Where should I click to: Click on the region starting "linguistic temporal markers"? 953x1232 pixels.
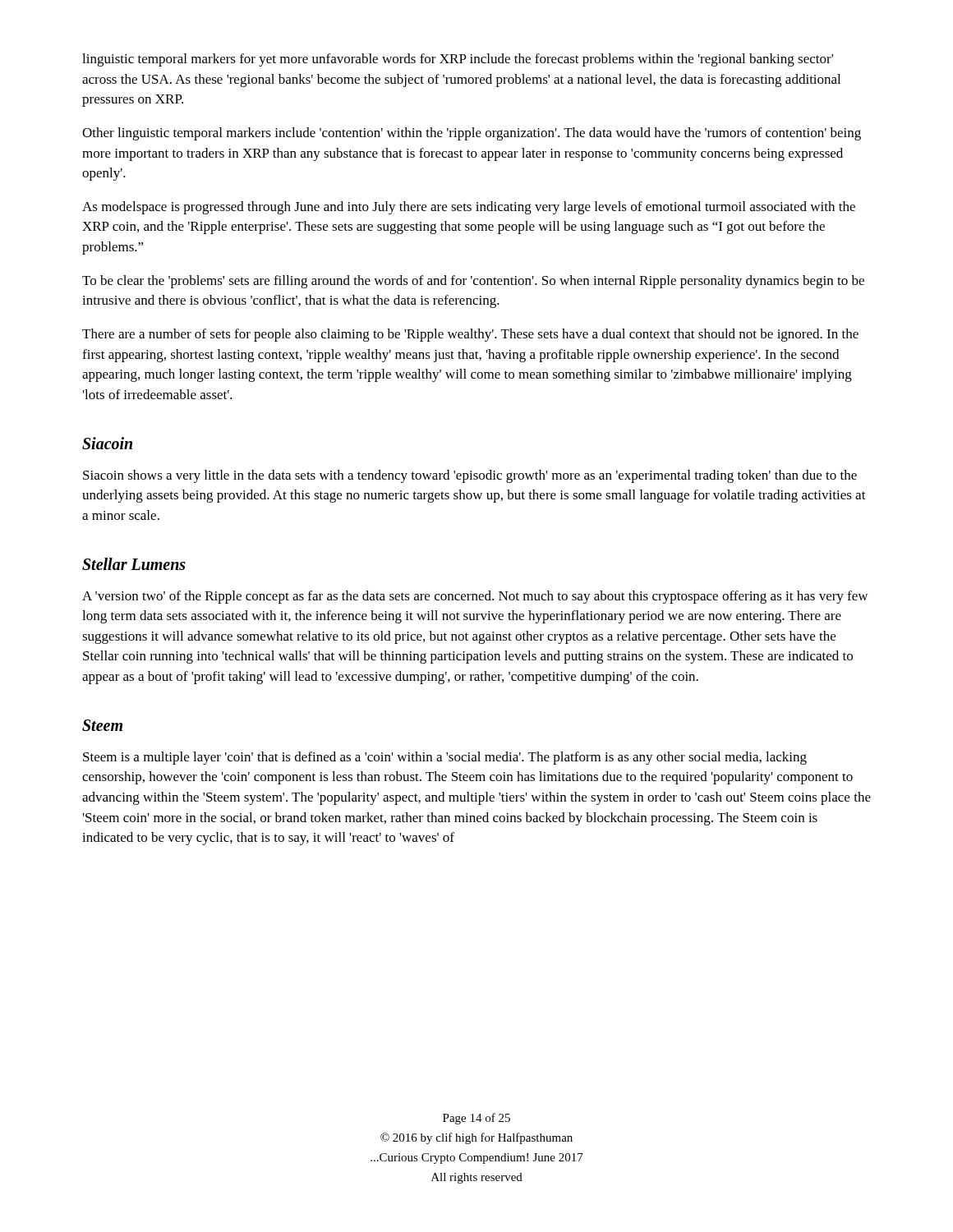point(462,79)
